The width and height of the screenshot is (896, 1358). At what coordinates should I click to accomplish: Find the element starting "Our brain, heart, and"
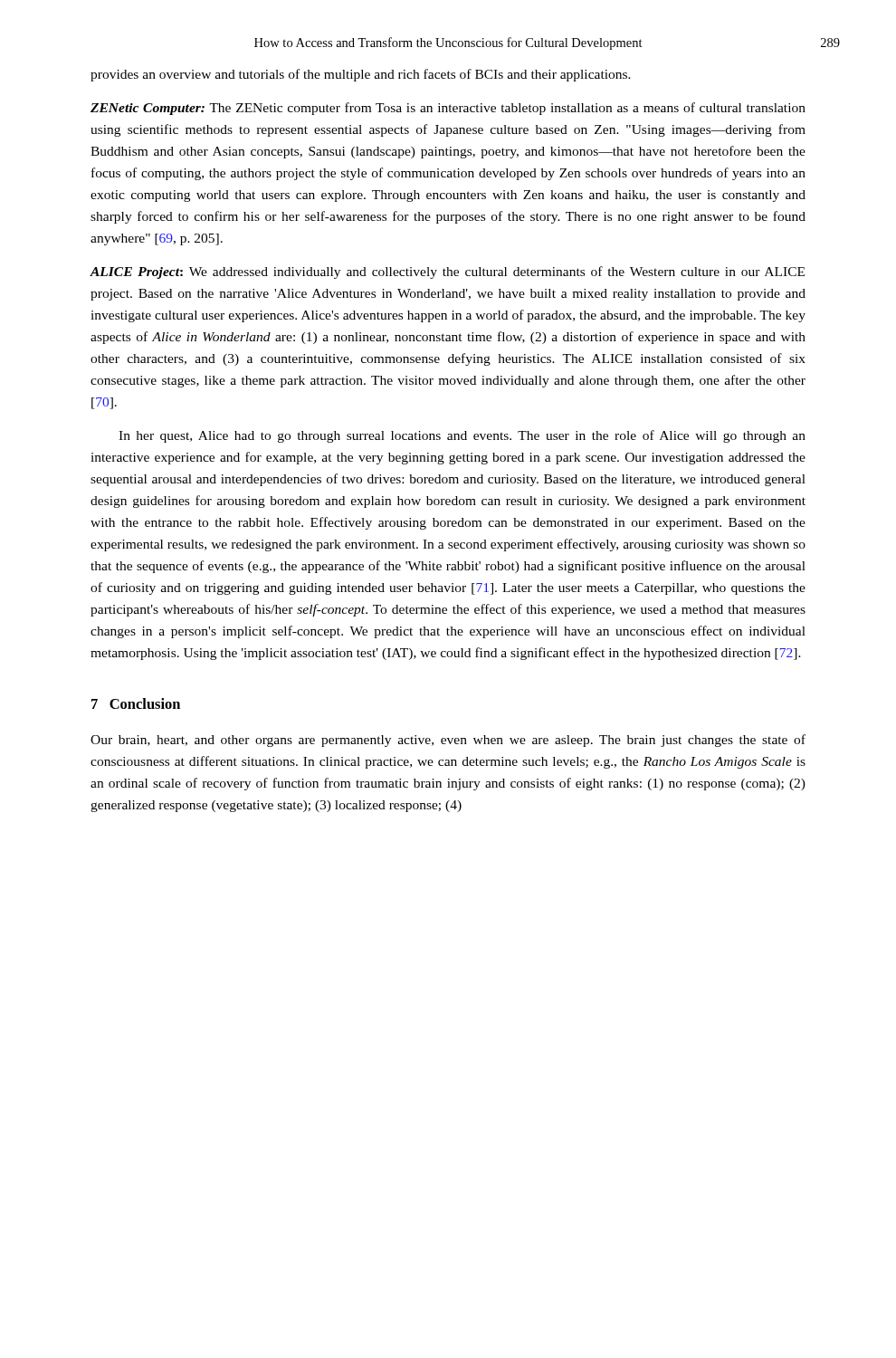coord(448,772)
